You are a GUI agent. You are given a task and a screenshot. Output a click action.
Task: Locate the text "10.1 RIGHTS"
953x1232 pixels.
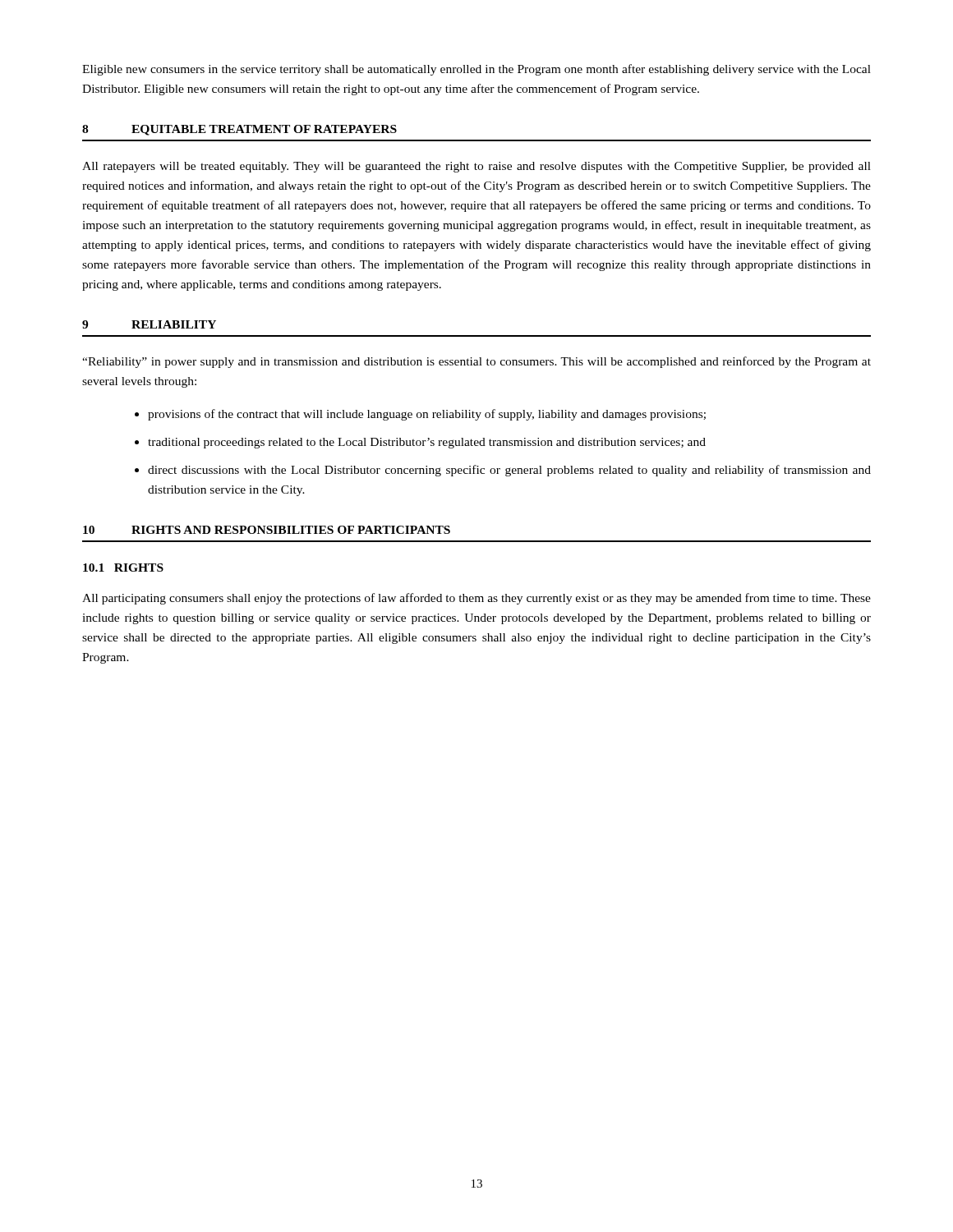point(123,567)
